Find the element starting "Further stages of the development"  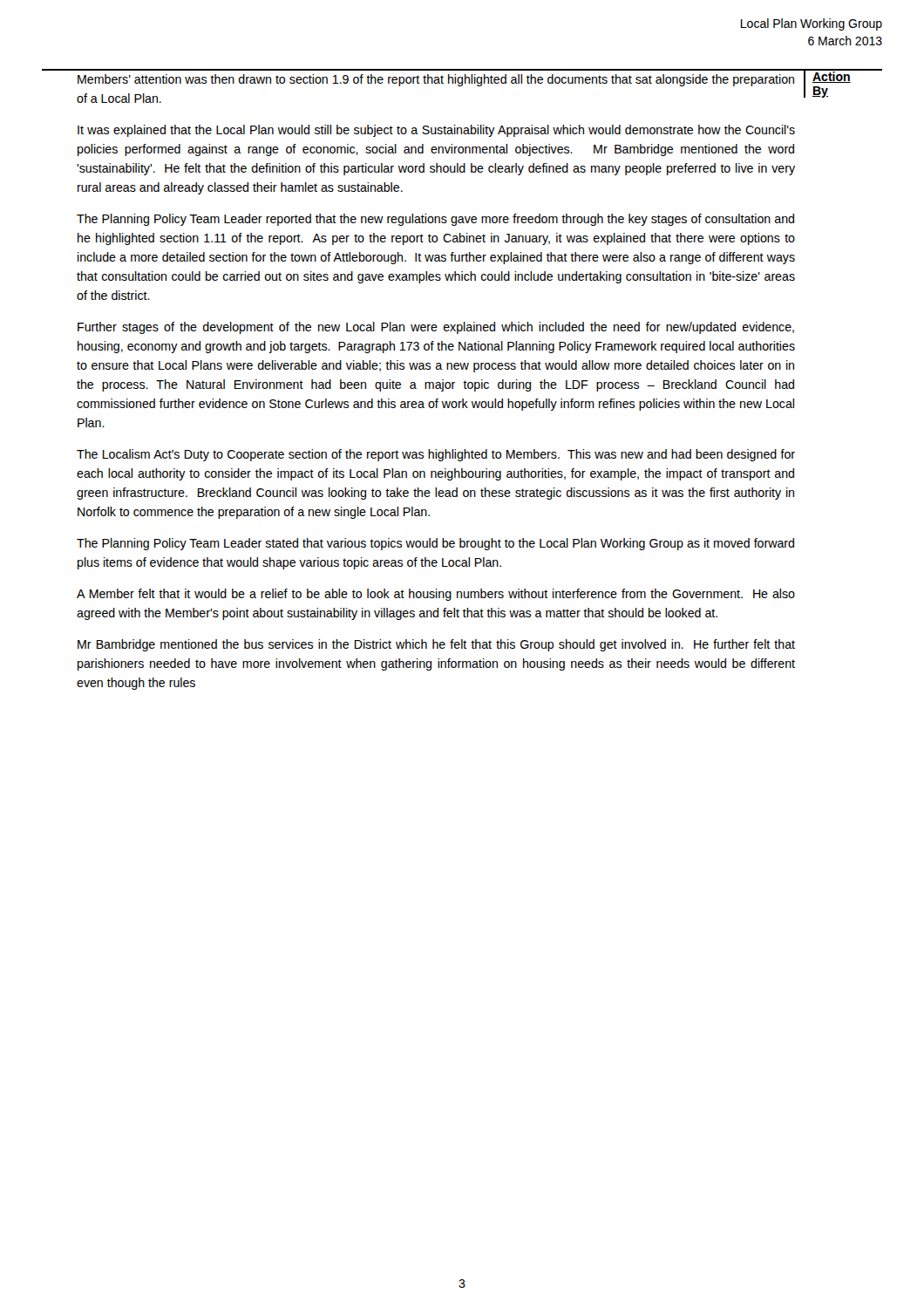pos(436,375)
